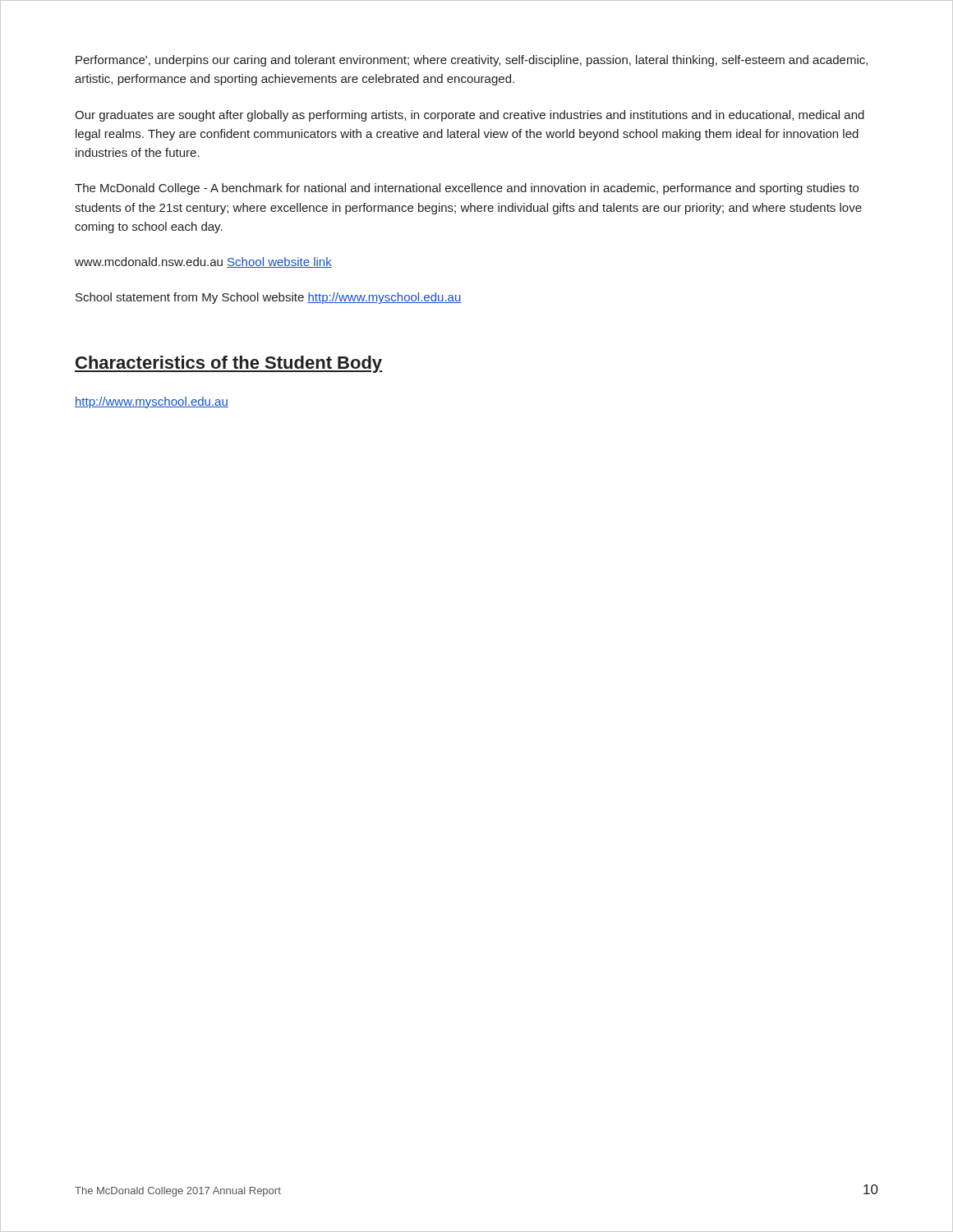The image size is (953, 1232).
Task: Point to the text starting "Performance', underpins our caring and tolerant environment;"
Action: [472, 69]
